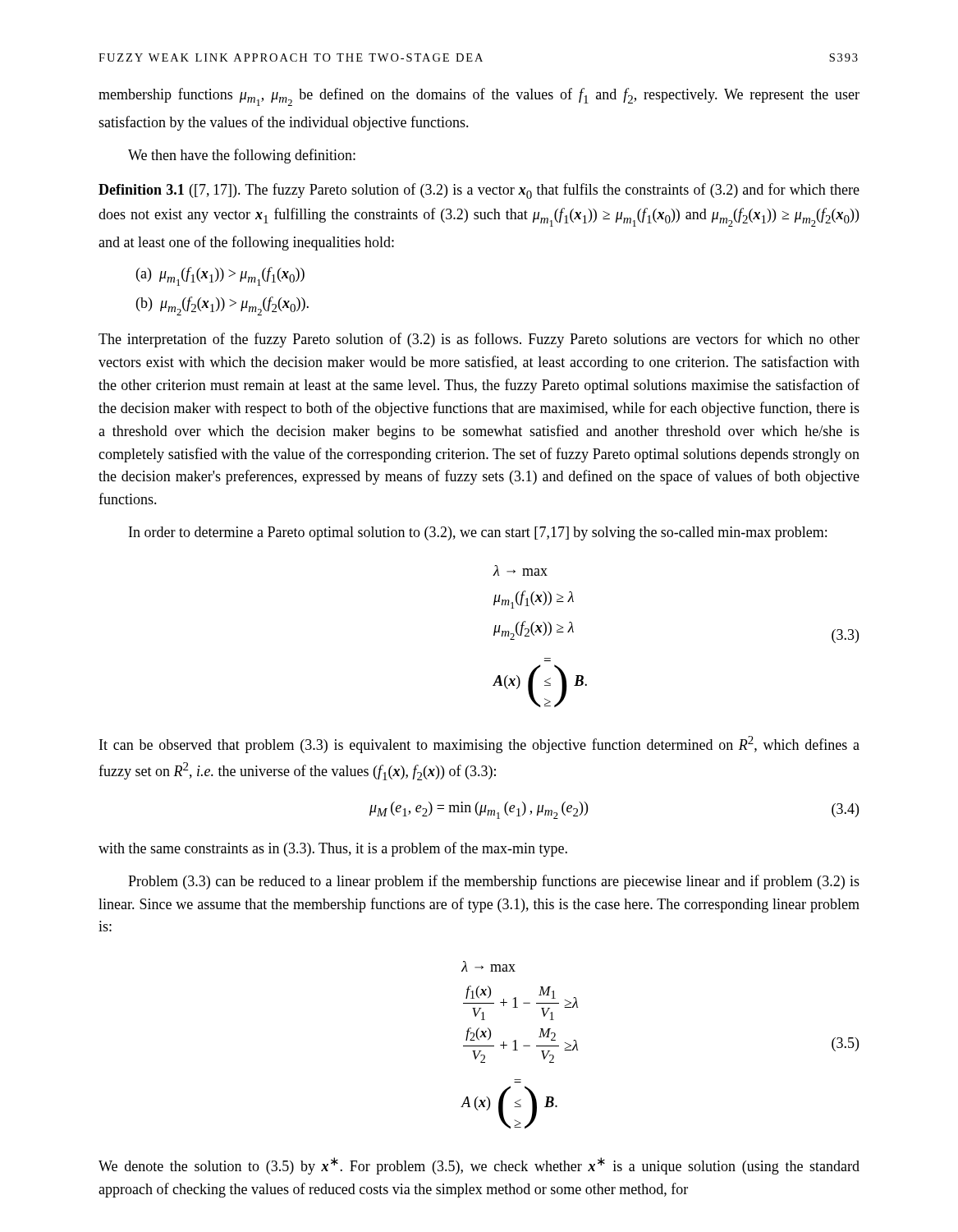
Task: Point to the element starting "It can be observed that problem"
Action: (479, 758)
